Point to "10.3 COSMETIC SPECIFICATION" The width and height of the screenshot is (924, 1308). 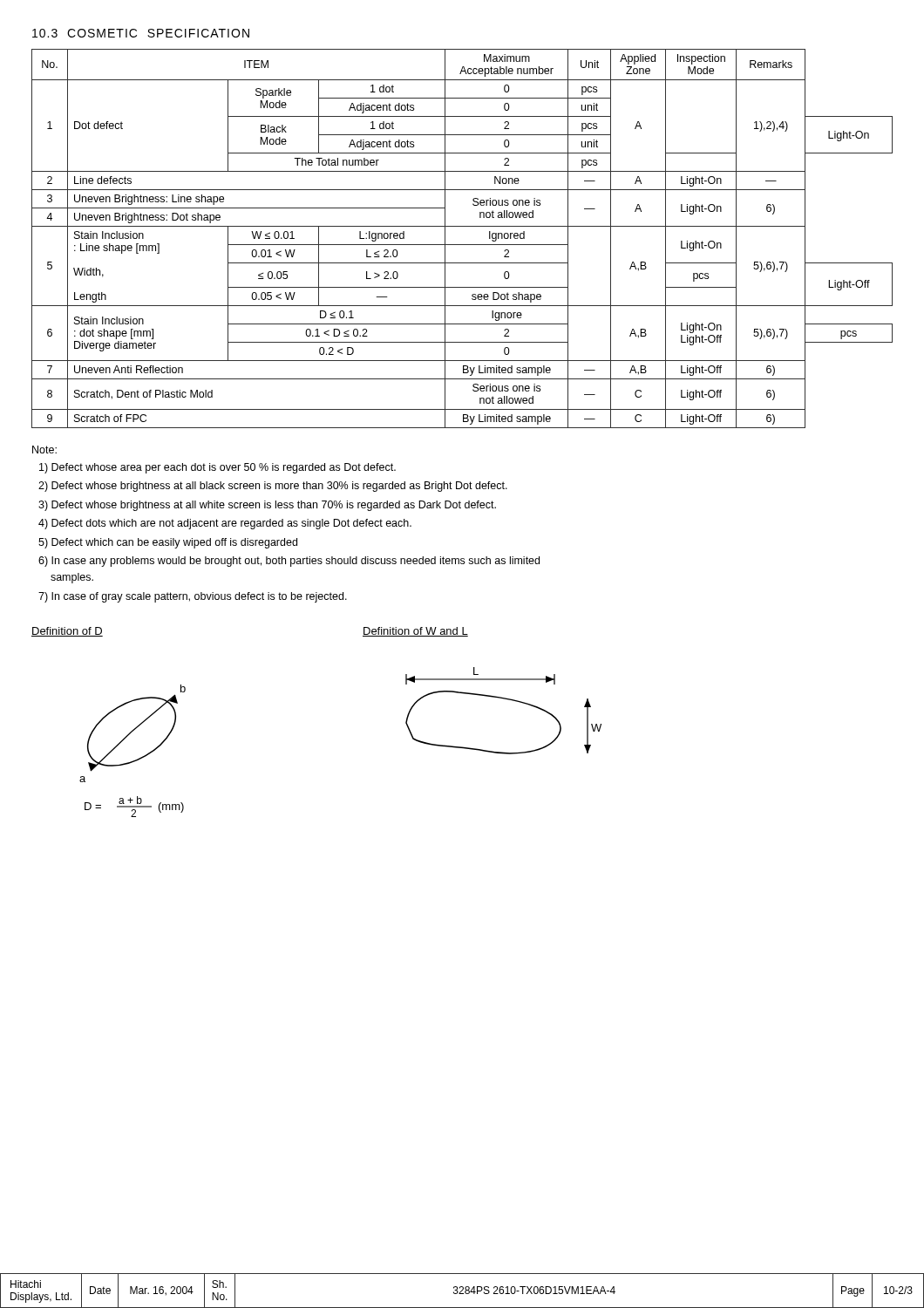pos(141,33)
